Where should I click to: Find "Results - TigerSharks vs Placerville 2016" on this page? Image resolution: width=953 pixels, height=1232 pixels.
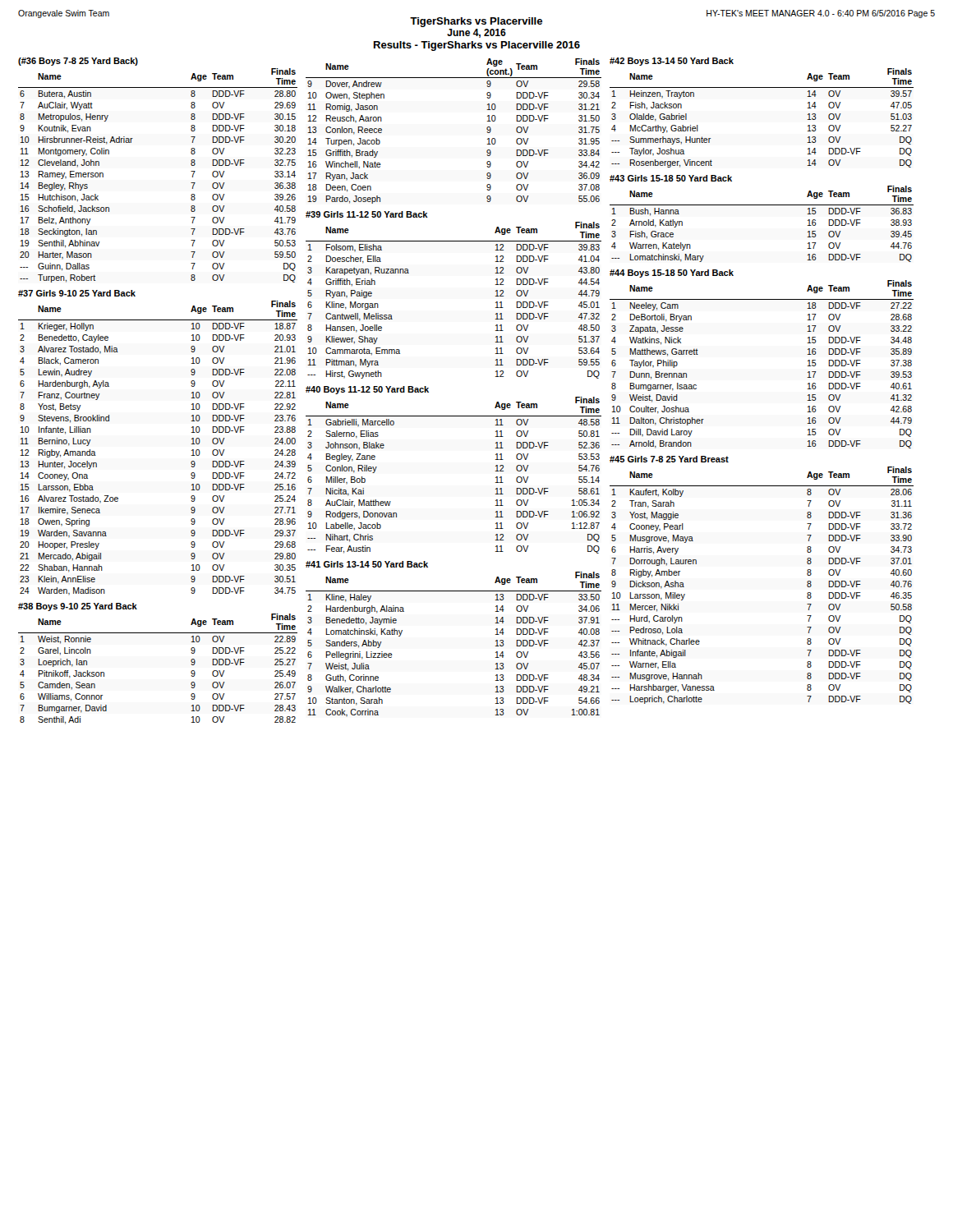click(476, 45)
